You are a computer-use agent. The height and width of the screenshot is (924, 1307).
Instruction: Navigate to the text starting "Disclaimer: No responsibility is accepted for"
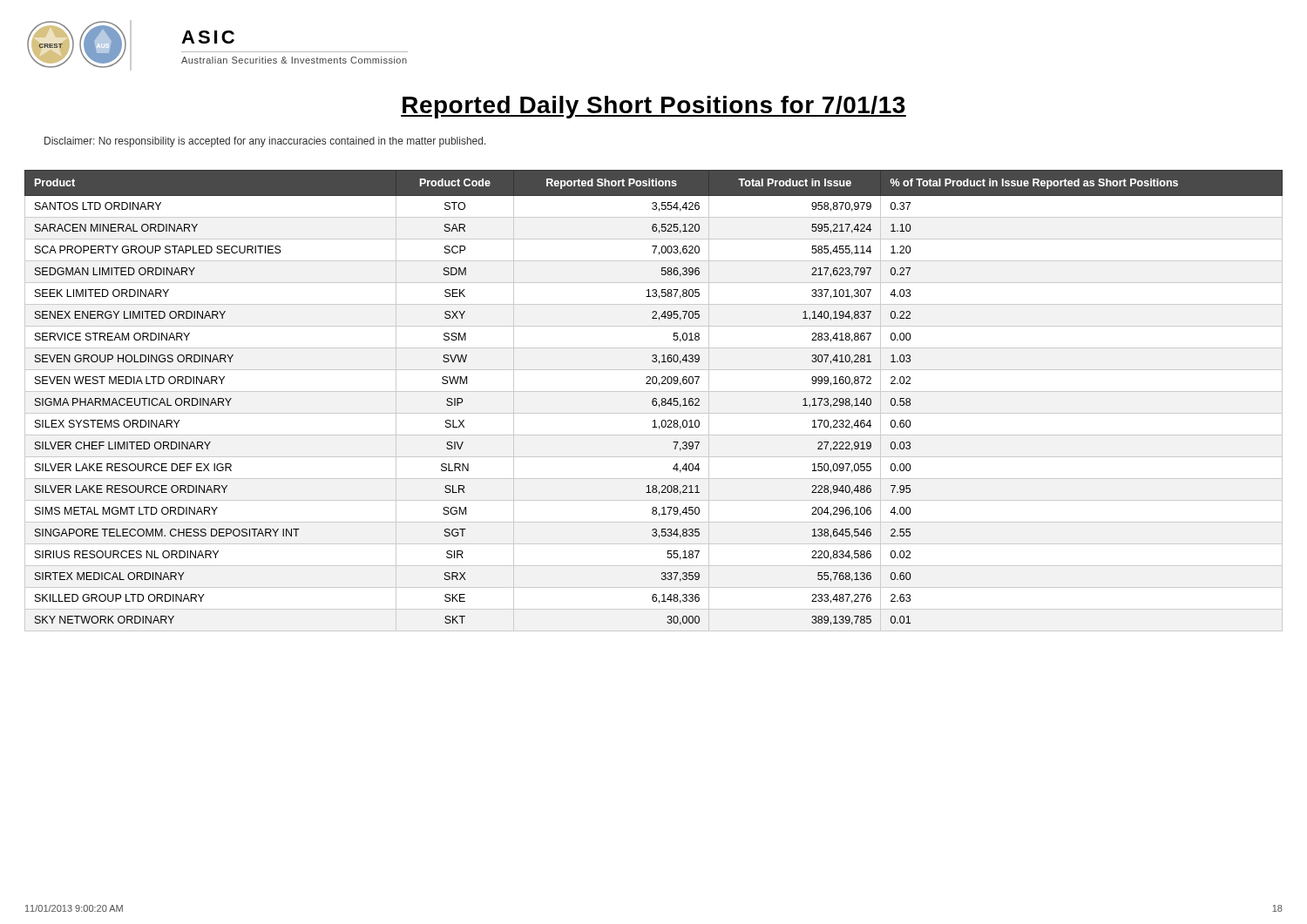tap(265, 141)
